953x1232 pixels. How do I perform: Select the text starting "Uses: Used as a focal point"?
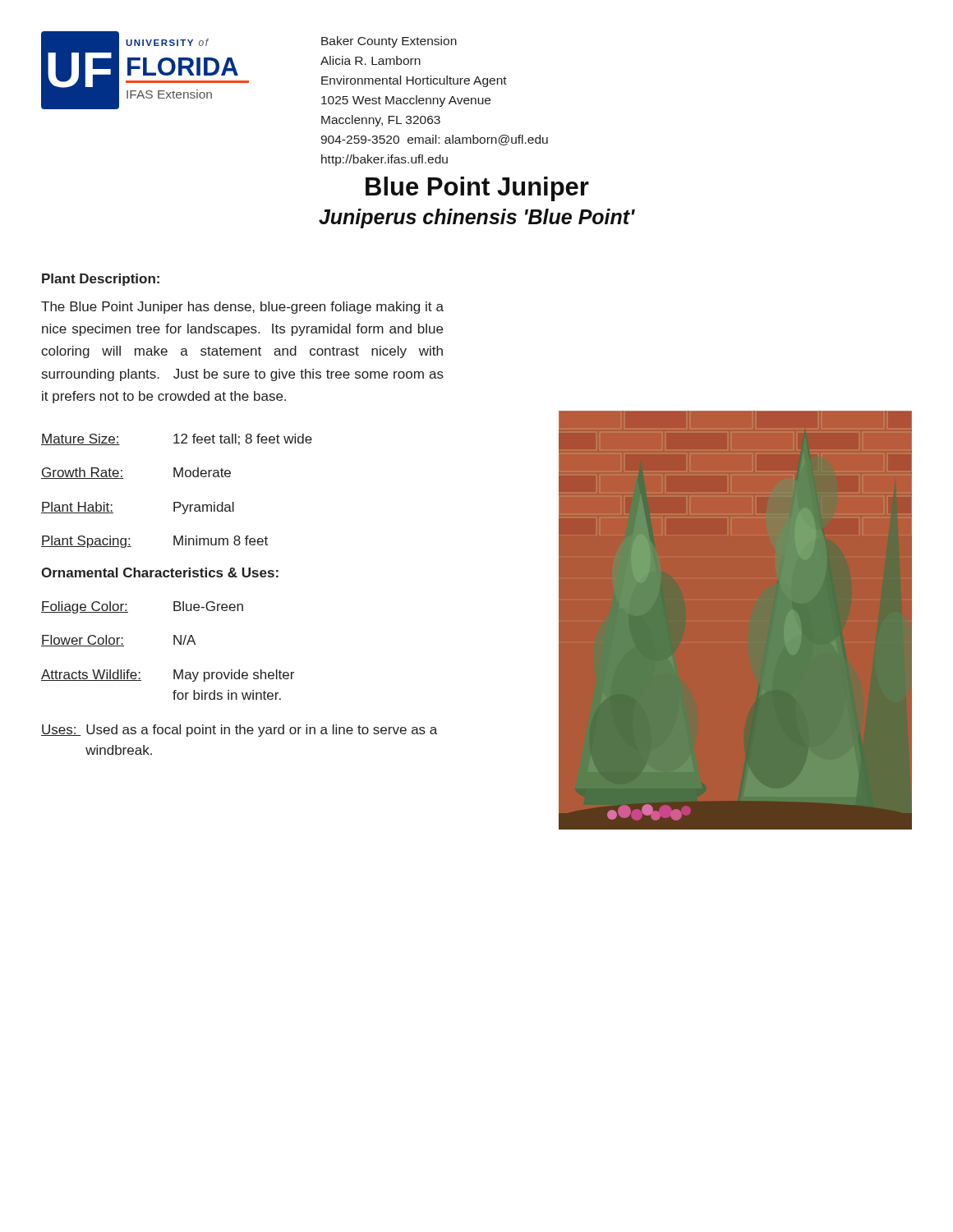coord(242,740)
